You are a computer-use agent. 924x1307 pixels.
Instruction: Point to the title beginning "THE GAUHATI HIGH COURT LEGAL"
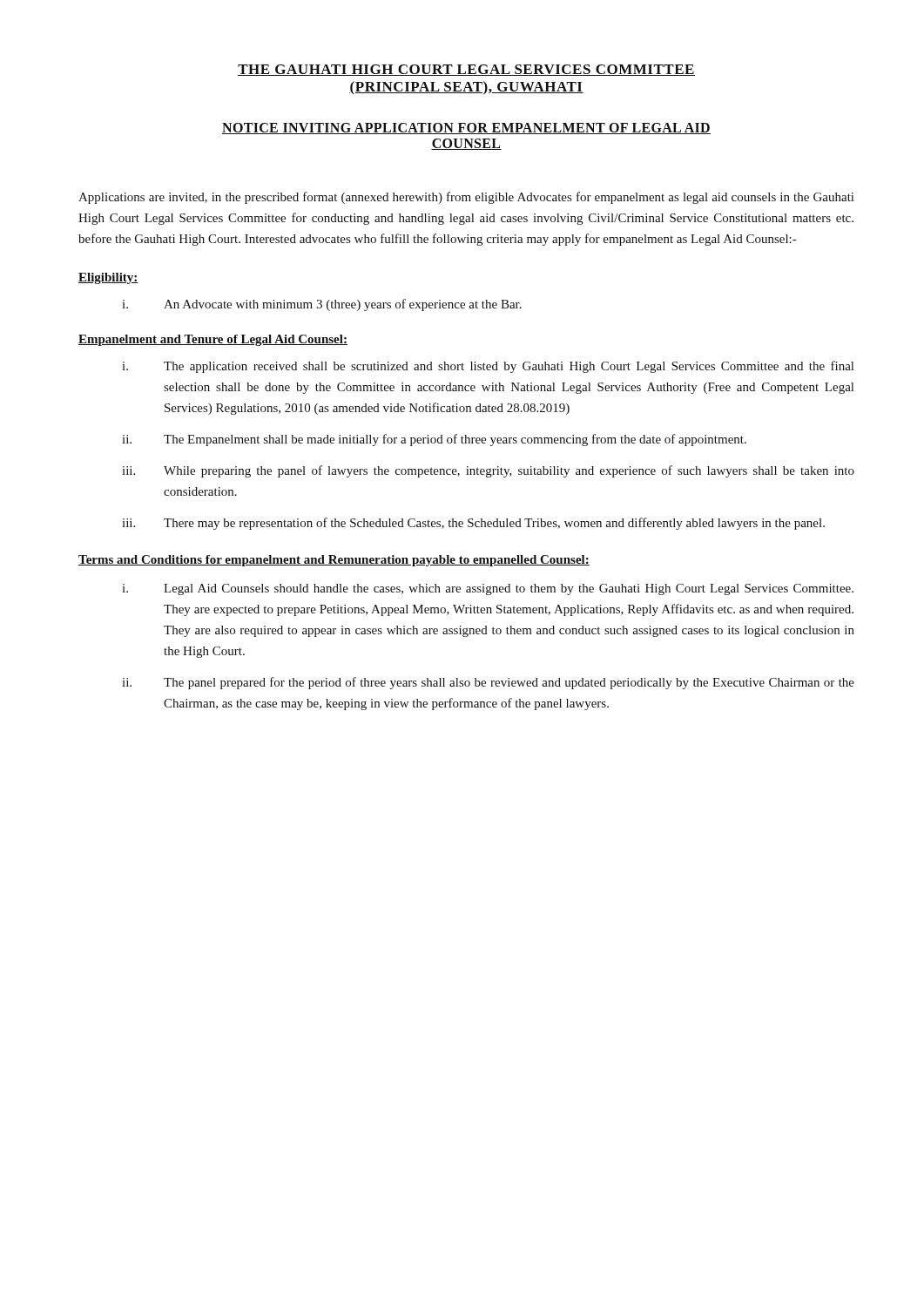click(x=466, y=78)
